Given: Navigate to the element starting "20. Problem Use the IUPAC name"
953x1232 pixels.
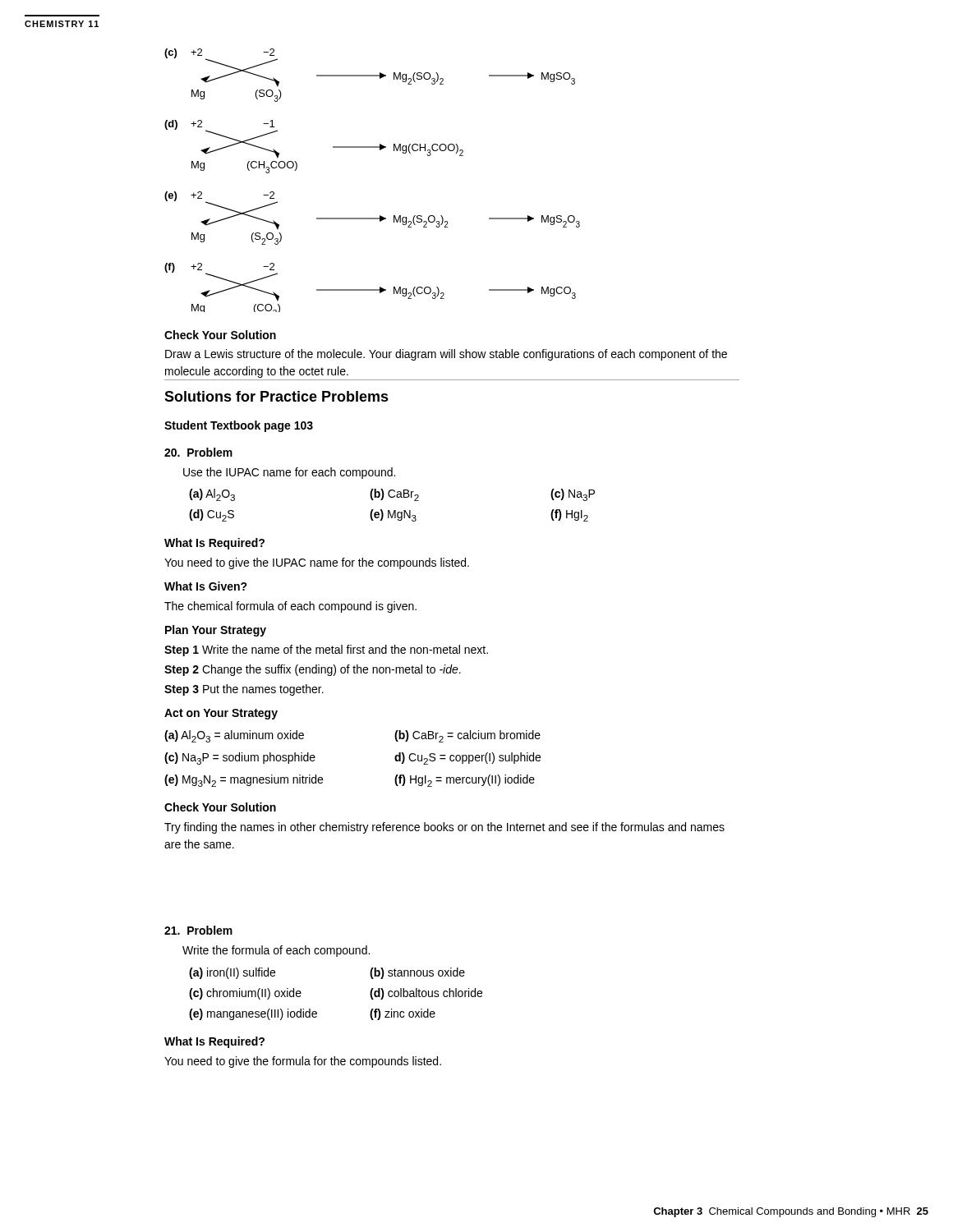Looking at the screenshot, I should [452, 649].
